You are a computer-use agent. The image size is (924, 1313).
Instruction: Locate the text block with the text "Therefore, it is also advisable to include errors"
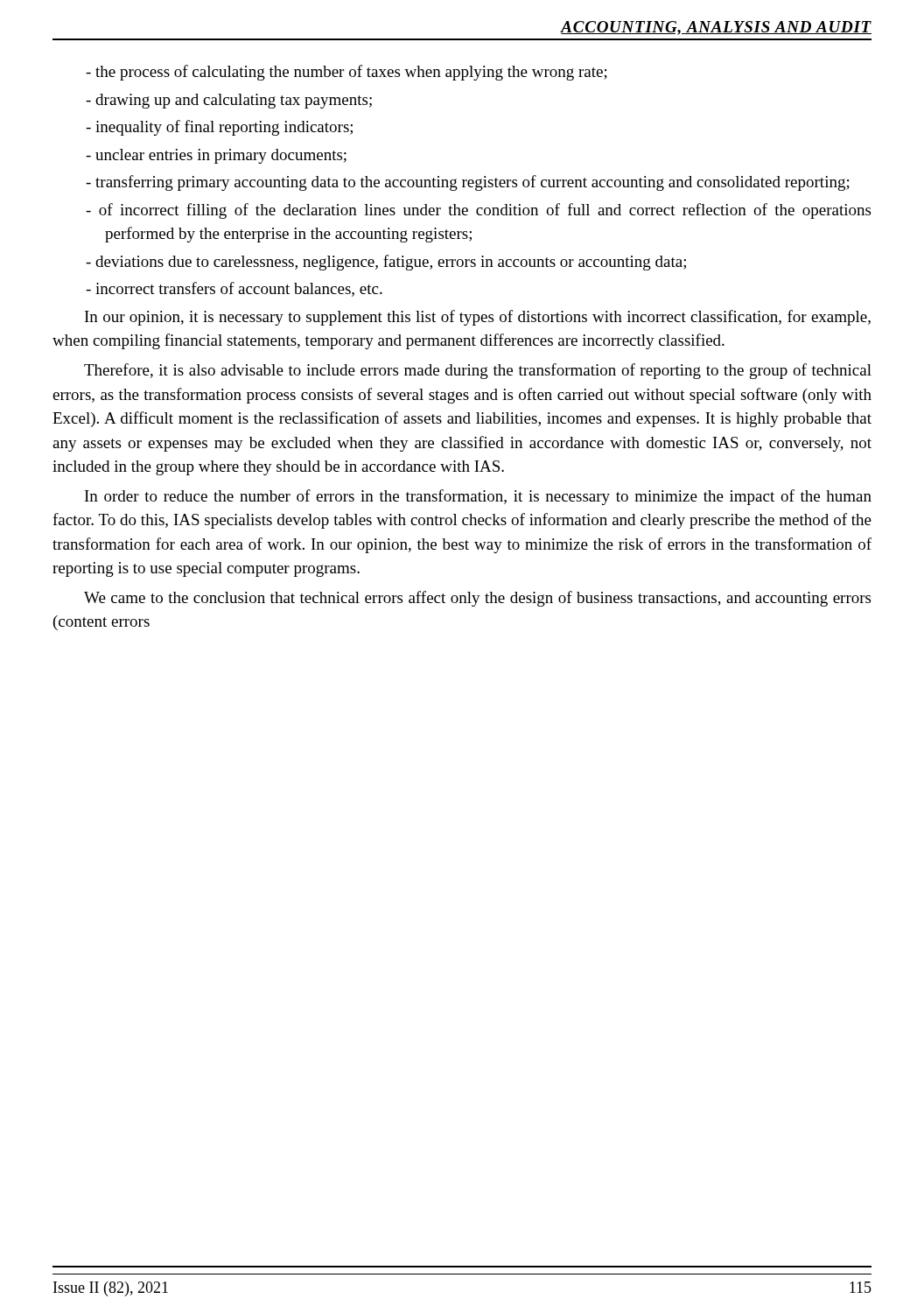pyautogui.click(x=462, y=418)
